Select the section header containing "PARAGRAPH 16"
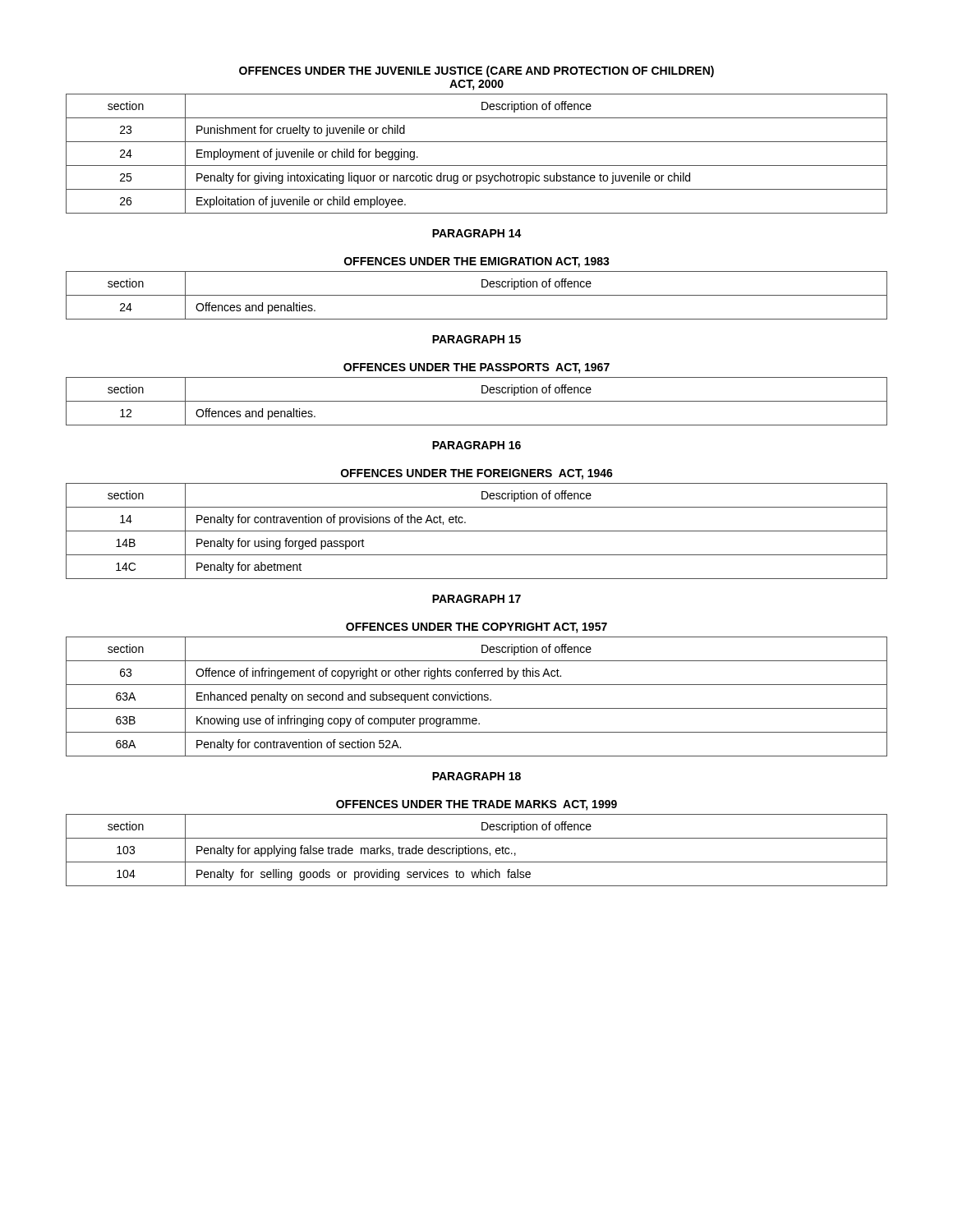 tap(476, 445)
